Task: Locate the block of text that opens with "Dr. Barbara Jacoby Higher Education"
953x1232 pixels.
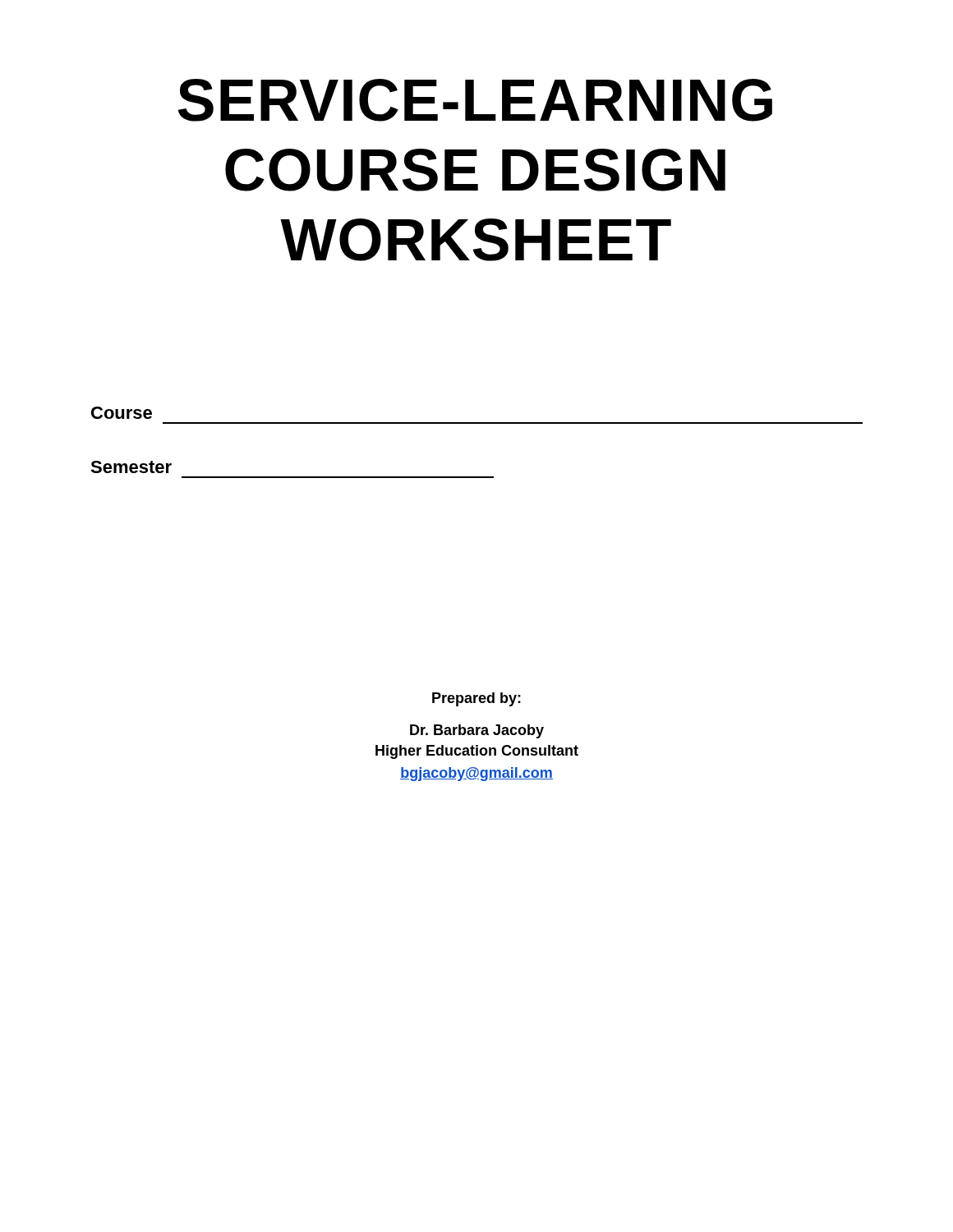Action: tap(476, 752)
